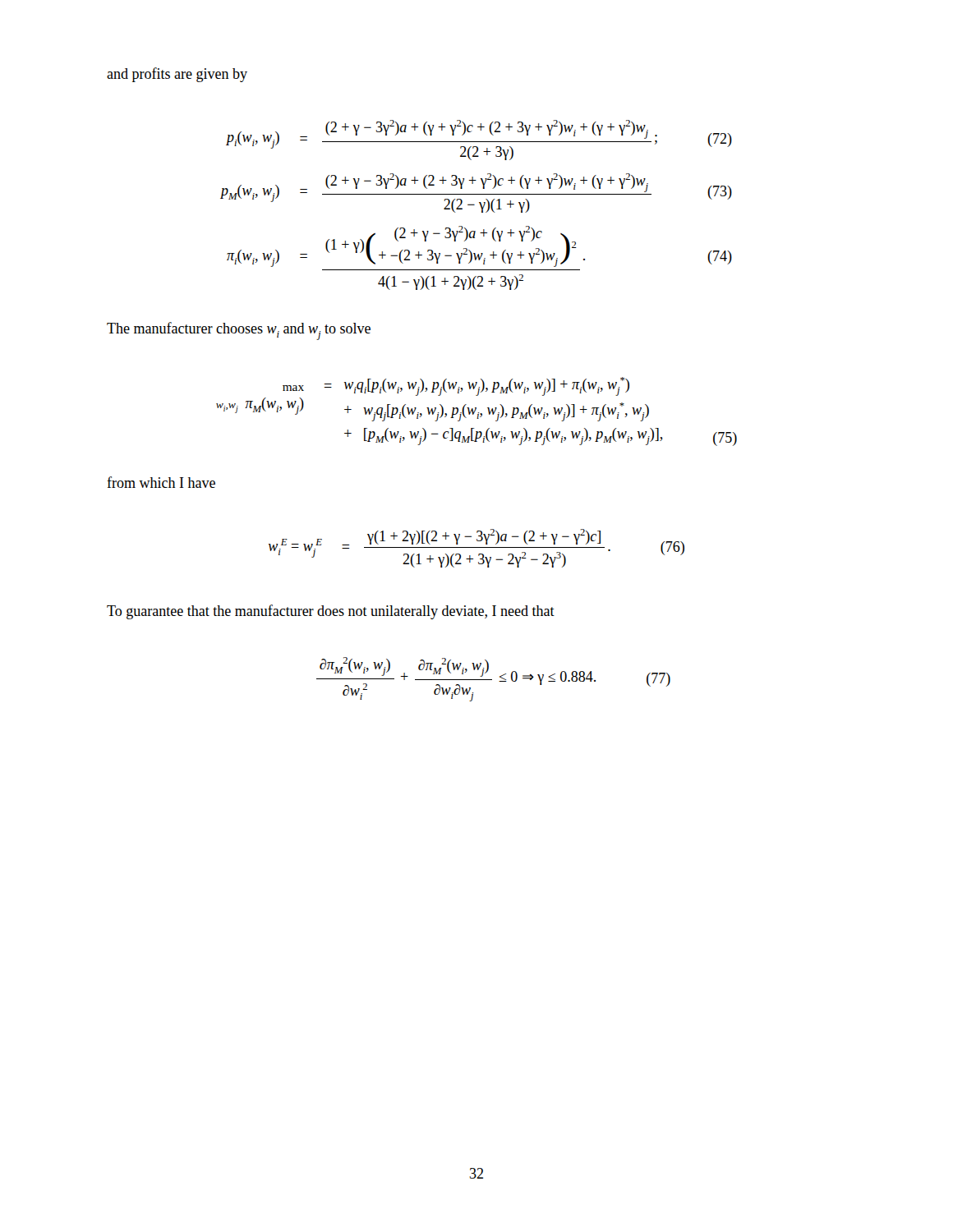Select the formula with the text "wiE = wjE"

coord(476,548)
